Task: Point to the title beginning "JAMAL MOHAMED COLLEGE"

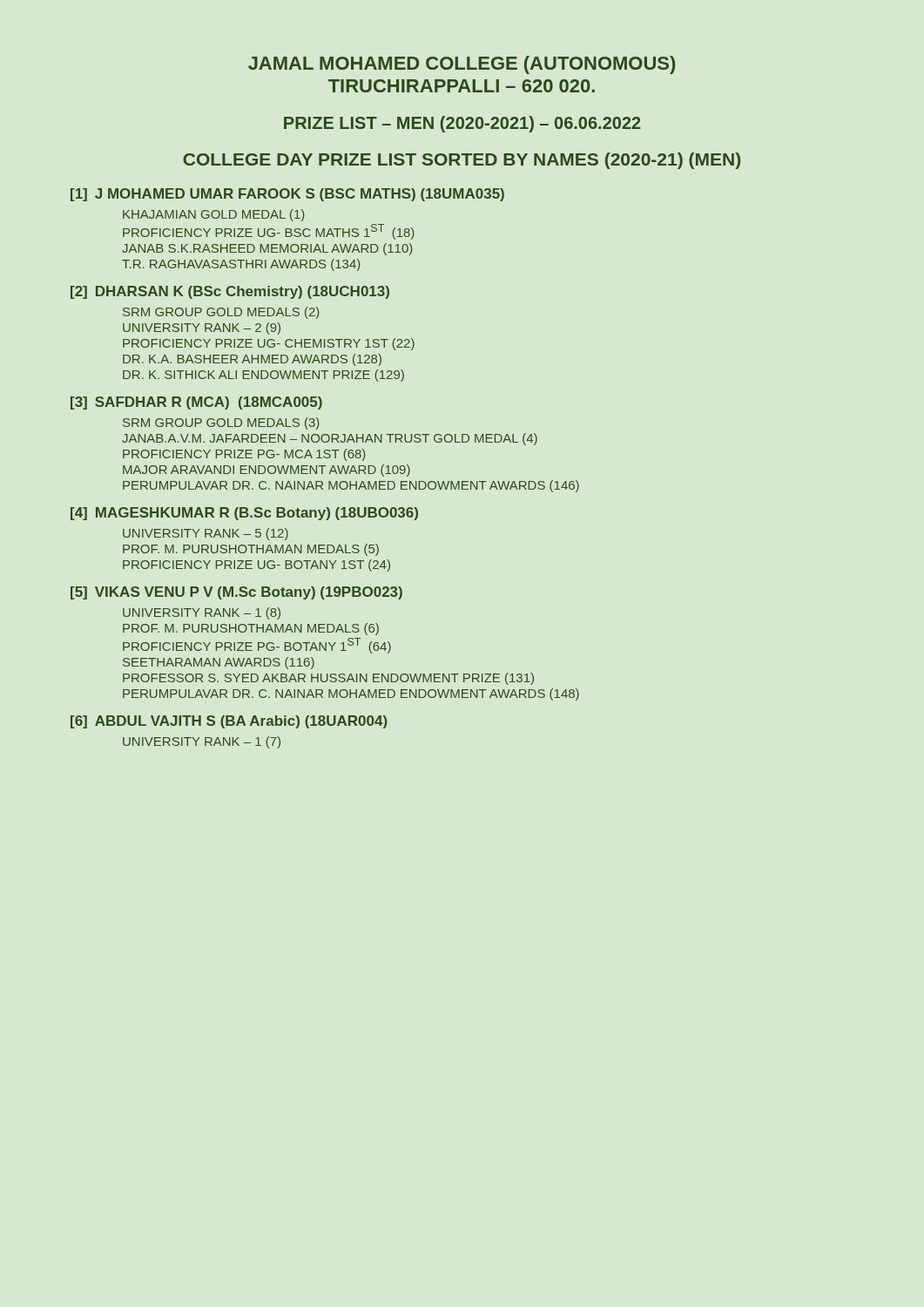Action: pyautogui.click(x=462, y=74)
